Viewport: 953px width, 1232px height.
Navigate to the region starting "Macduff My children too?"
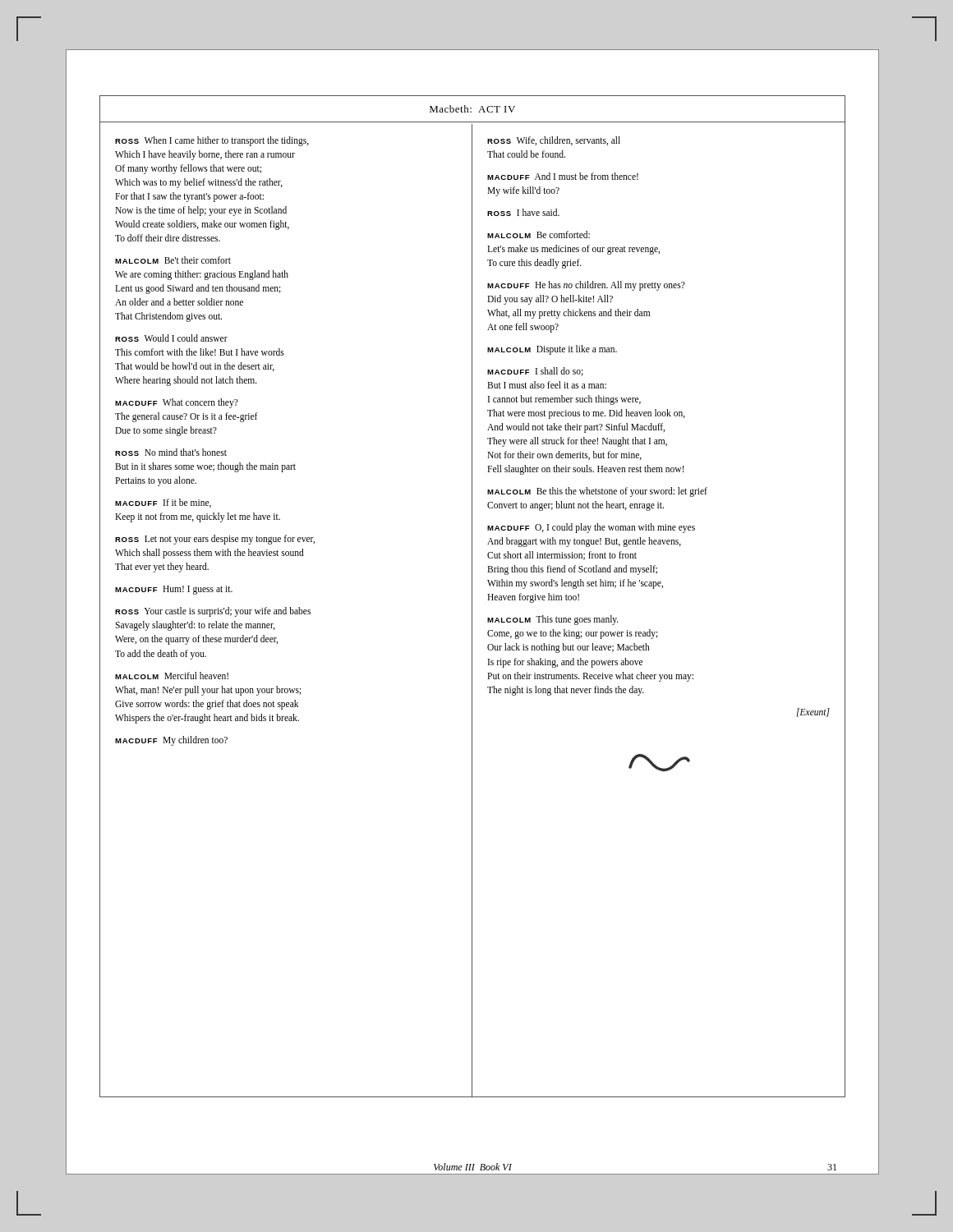(171, 740)
